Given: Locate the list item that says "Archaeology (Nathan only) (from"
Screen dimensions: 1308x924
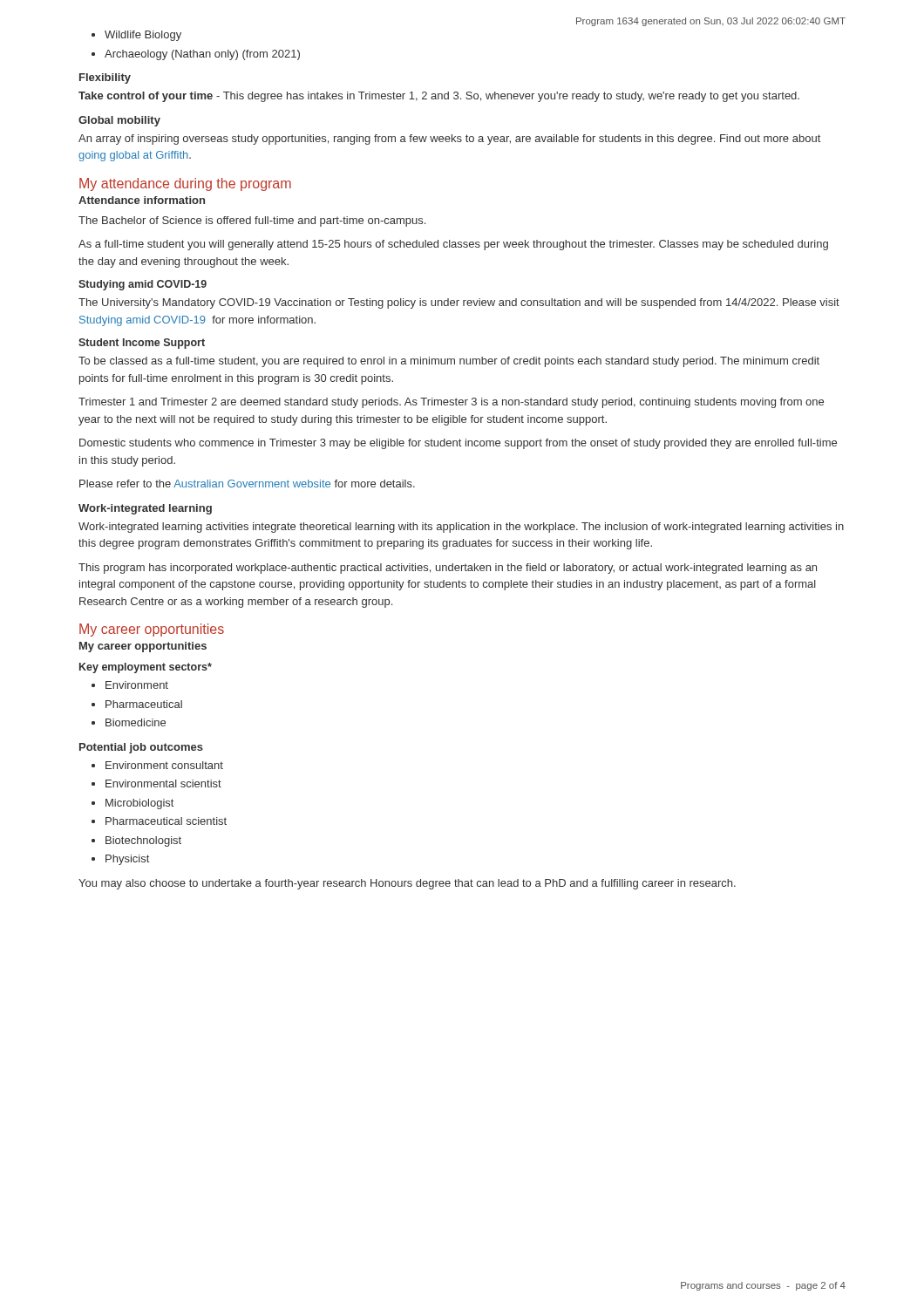Looking at the screenshot, I should pos(202,55).
